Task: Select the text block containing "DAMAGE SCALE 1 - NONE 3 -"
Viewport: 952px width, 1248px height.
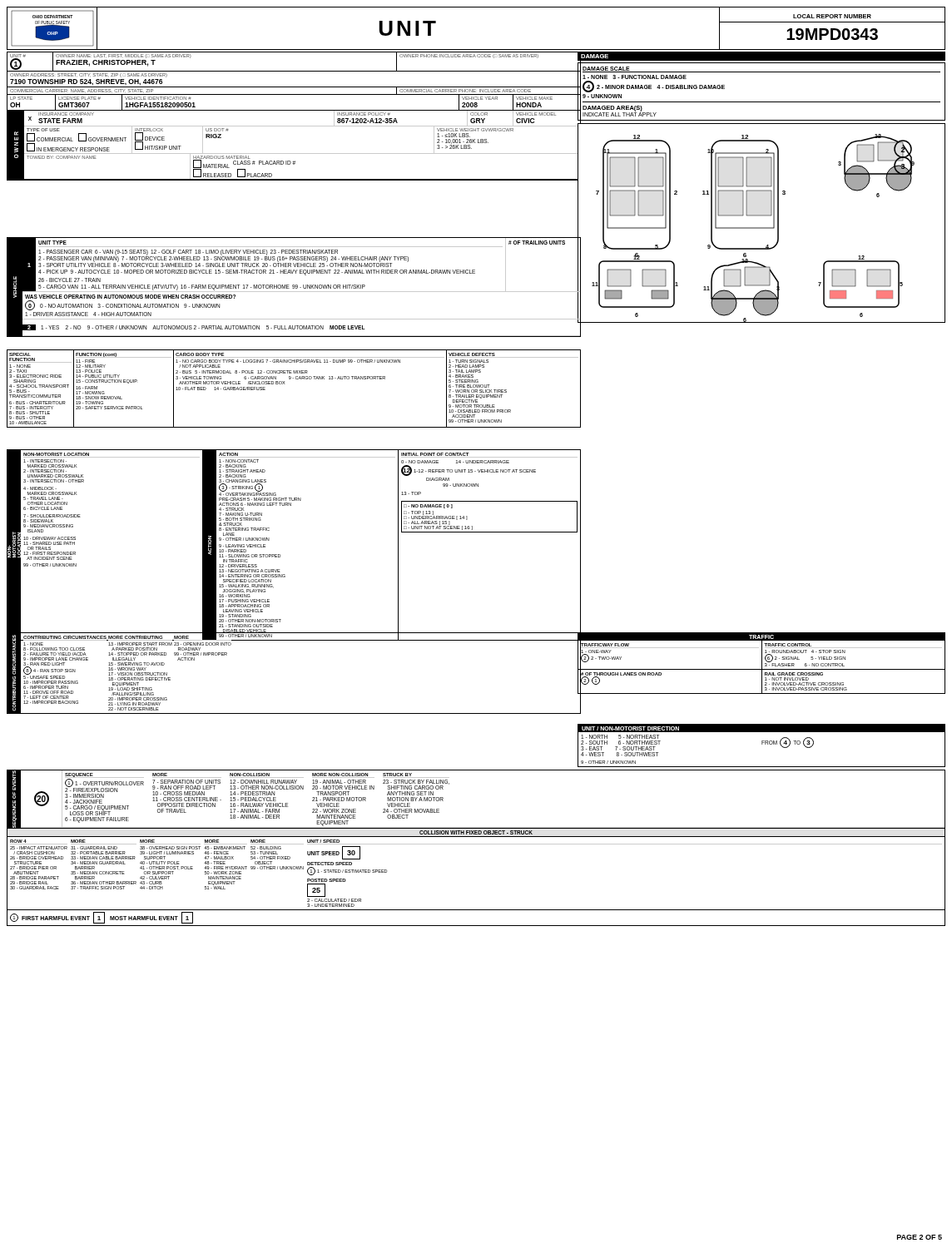Action: (x=761, y=92)
